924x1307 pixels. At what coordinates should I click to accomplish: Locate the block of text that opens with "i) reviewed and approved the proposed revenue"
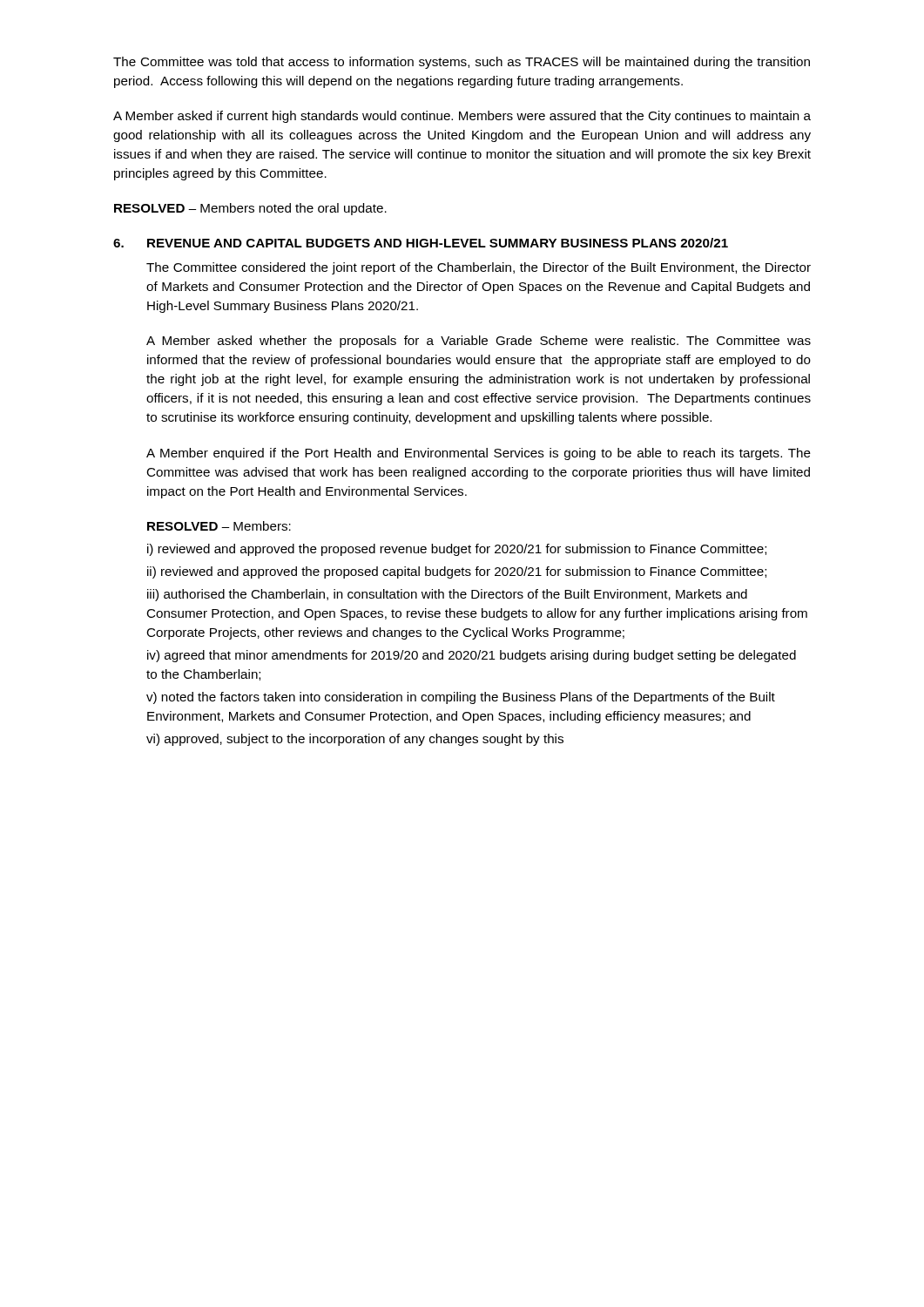tap(457, 548)
